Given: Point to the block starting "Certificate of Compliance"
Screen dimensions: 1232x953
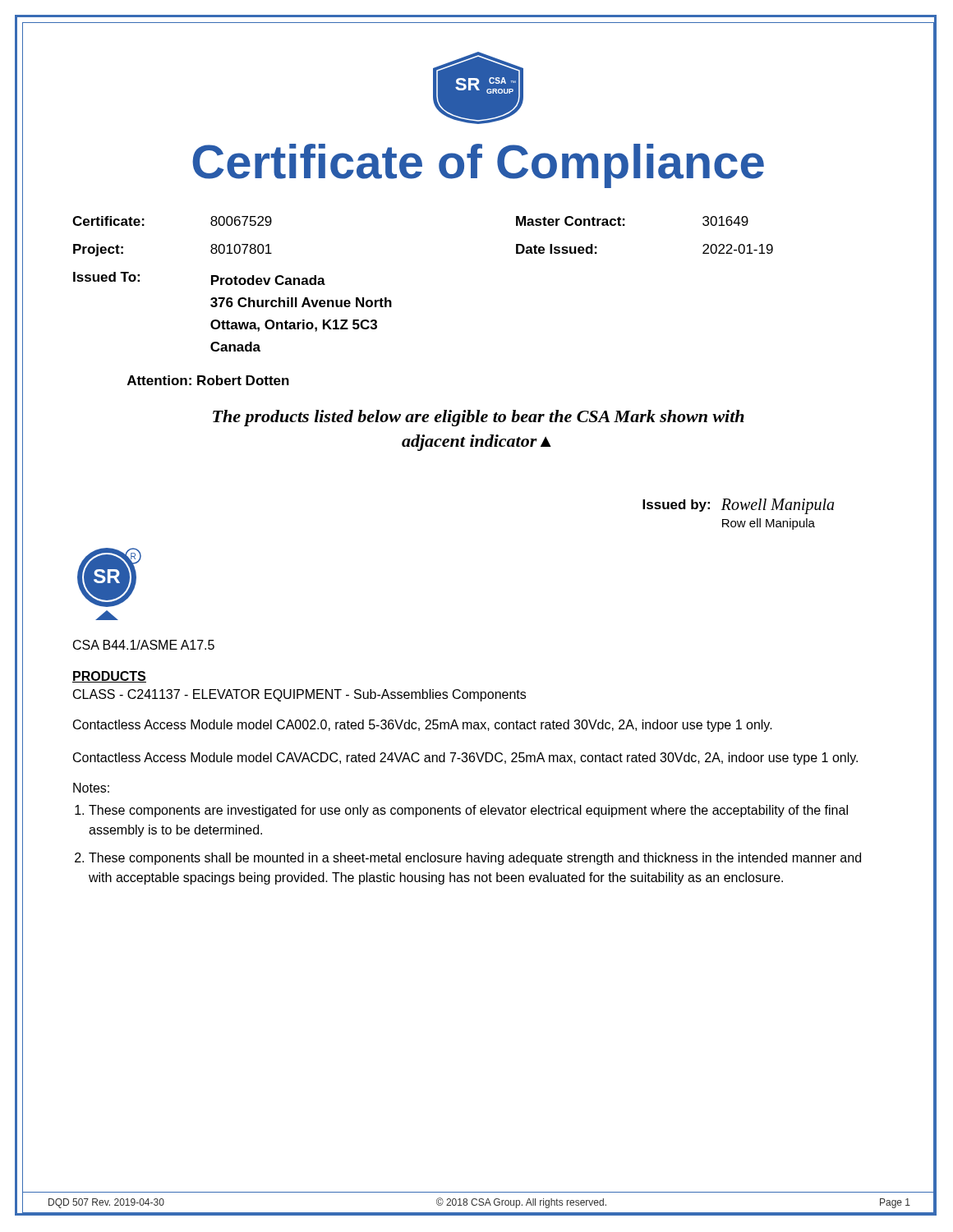Looking at the screenshot, I should (478, 162).
